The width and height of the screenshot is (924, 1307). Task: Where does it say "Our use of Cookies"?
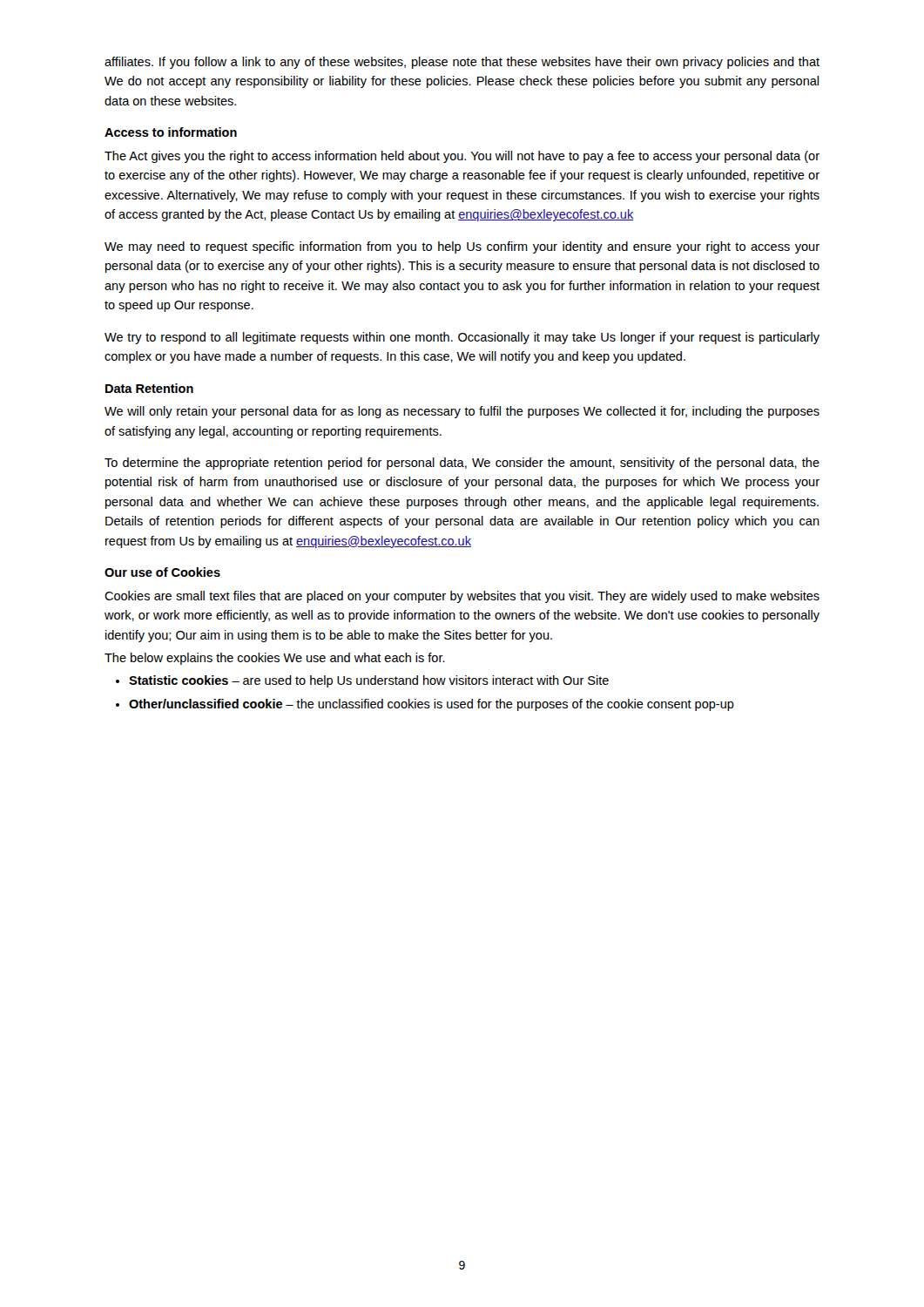[162, 572]
